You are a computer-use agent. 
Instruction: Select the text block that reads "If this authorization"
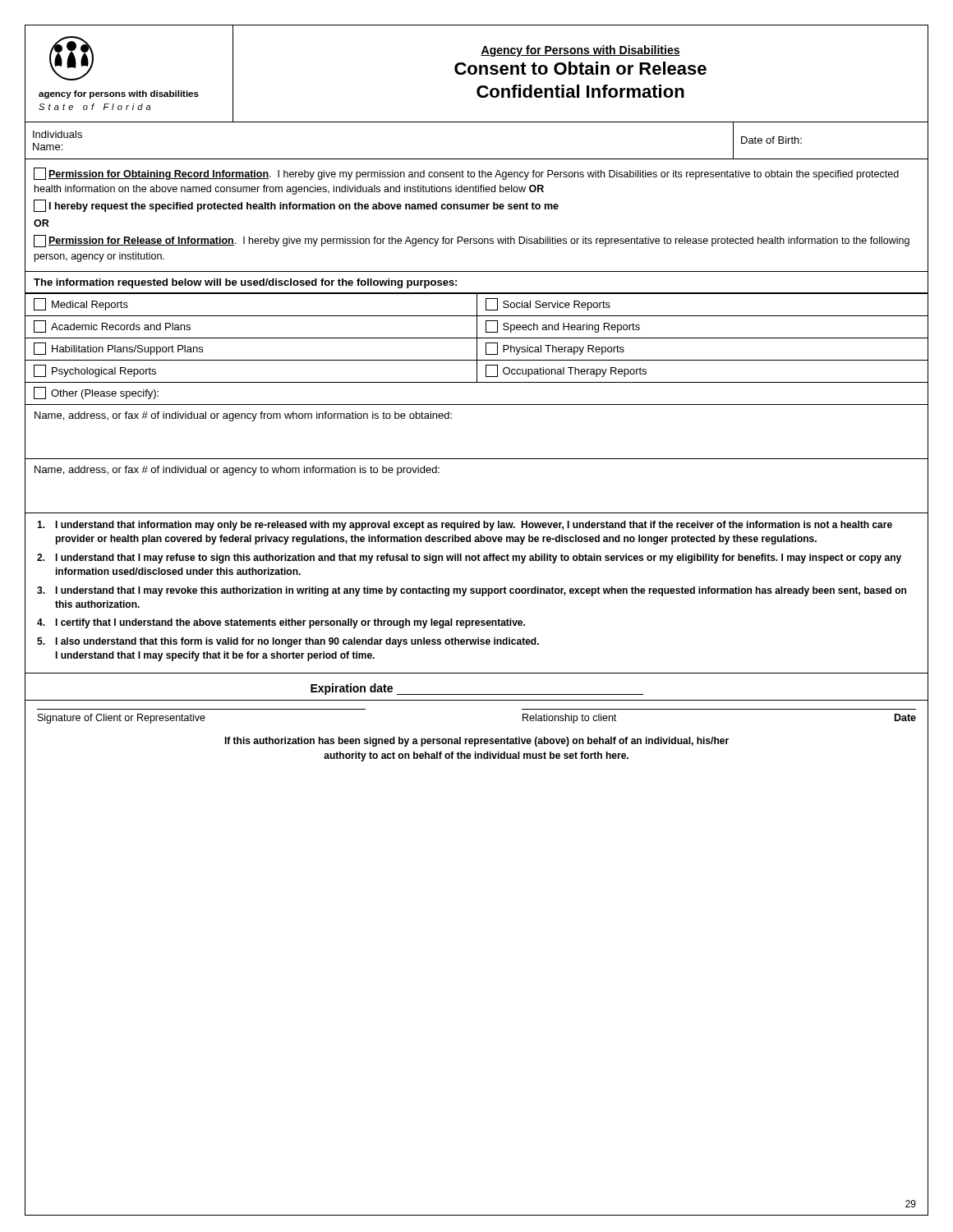point(476,748)
